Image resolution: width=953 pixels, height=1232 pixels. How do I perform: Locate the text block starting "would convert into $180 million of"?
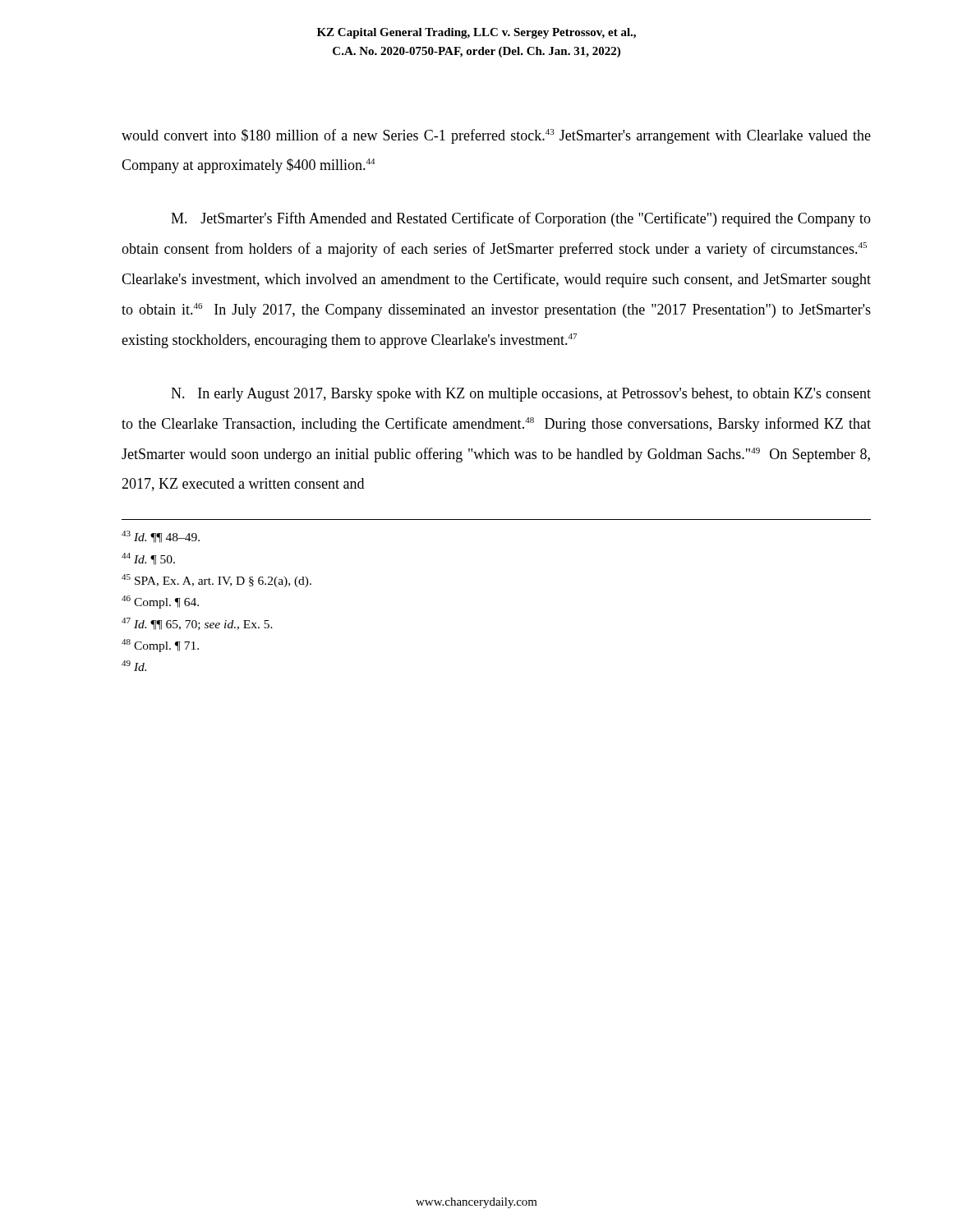pyautogui.click(x=496, y=150)
